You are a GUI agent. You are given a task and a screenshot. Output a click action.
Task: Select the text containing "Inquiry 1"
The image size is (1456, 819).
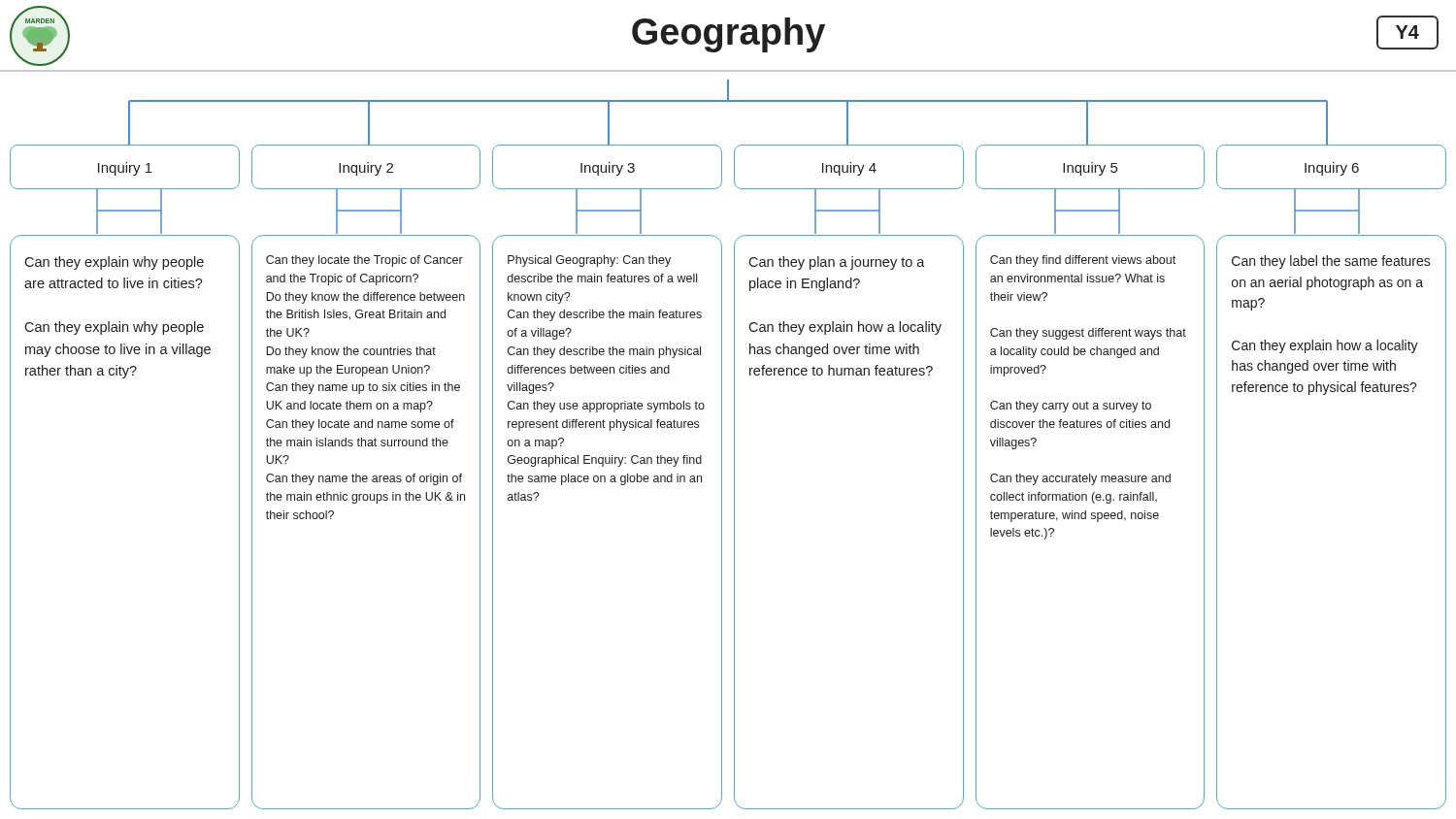click(125, 167)
